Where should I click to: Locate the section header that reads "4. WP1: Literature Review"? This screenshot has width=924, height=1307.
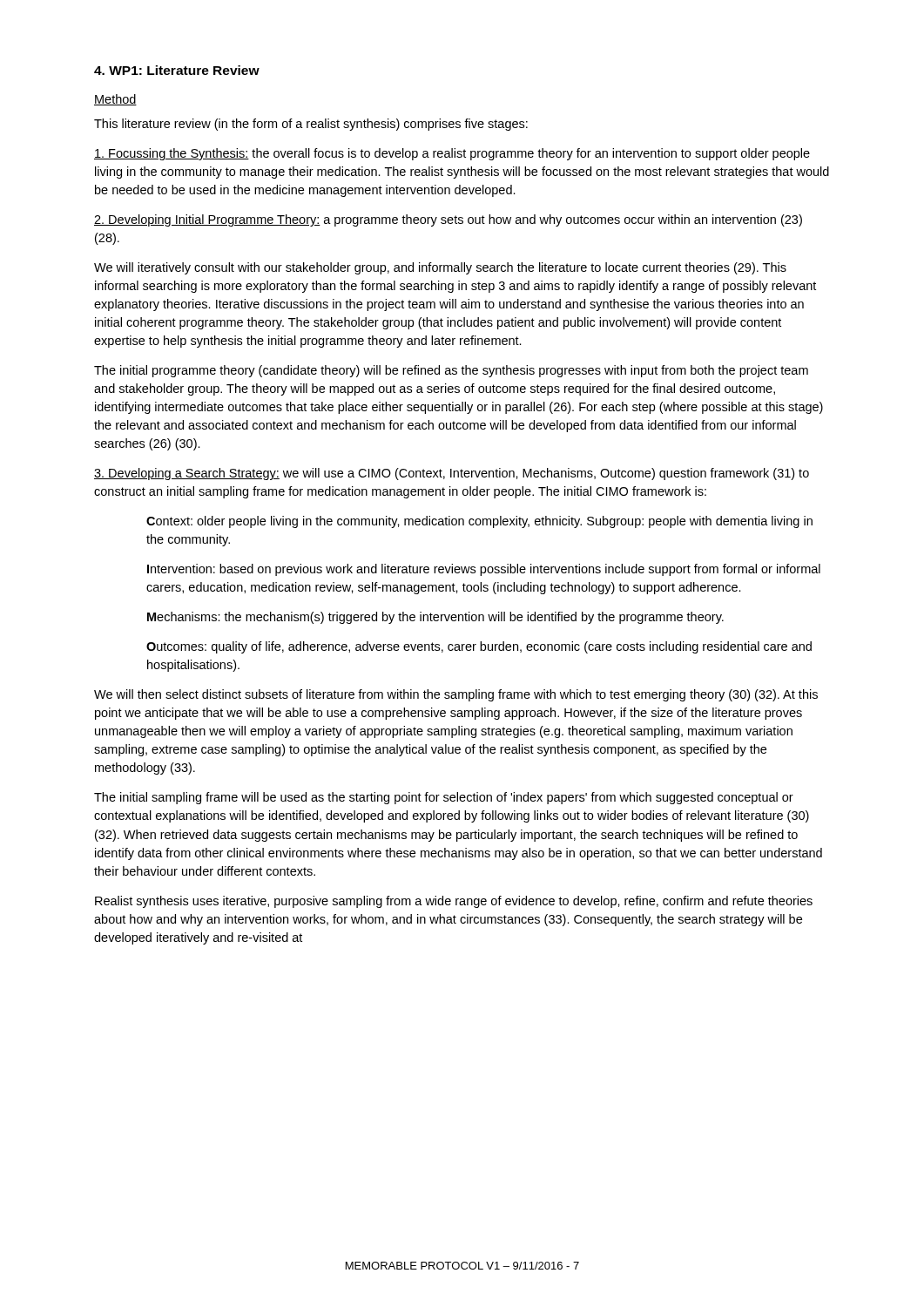point(177,70)
